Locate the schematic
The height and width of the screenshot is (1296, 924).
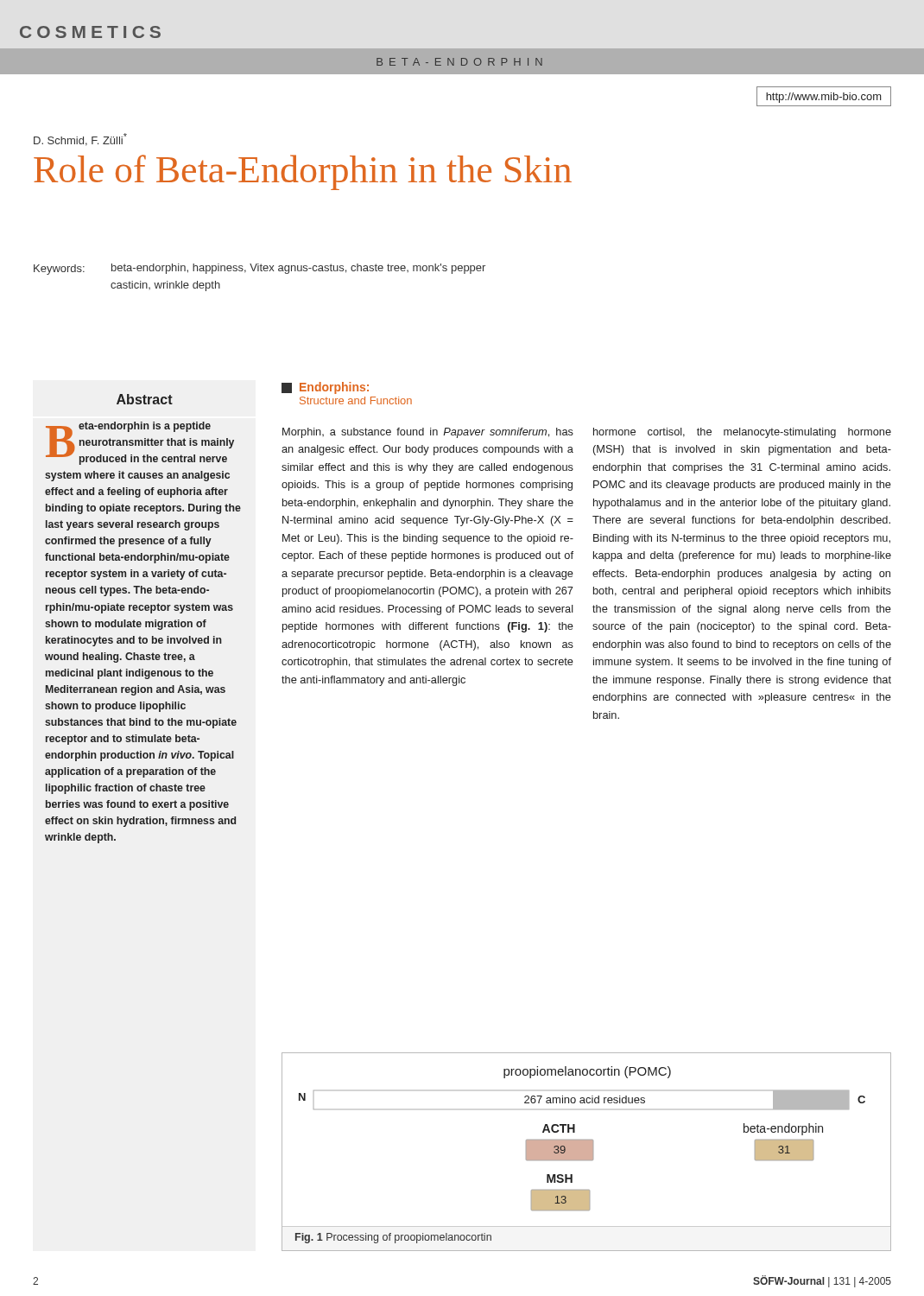point(586,1152)
